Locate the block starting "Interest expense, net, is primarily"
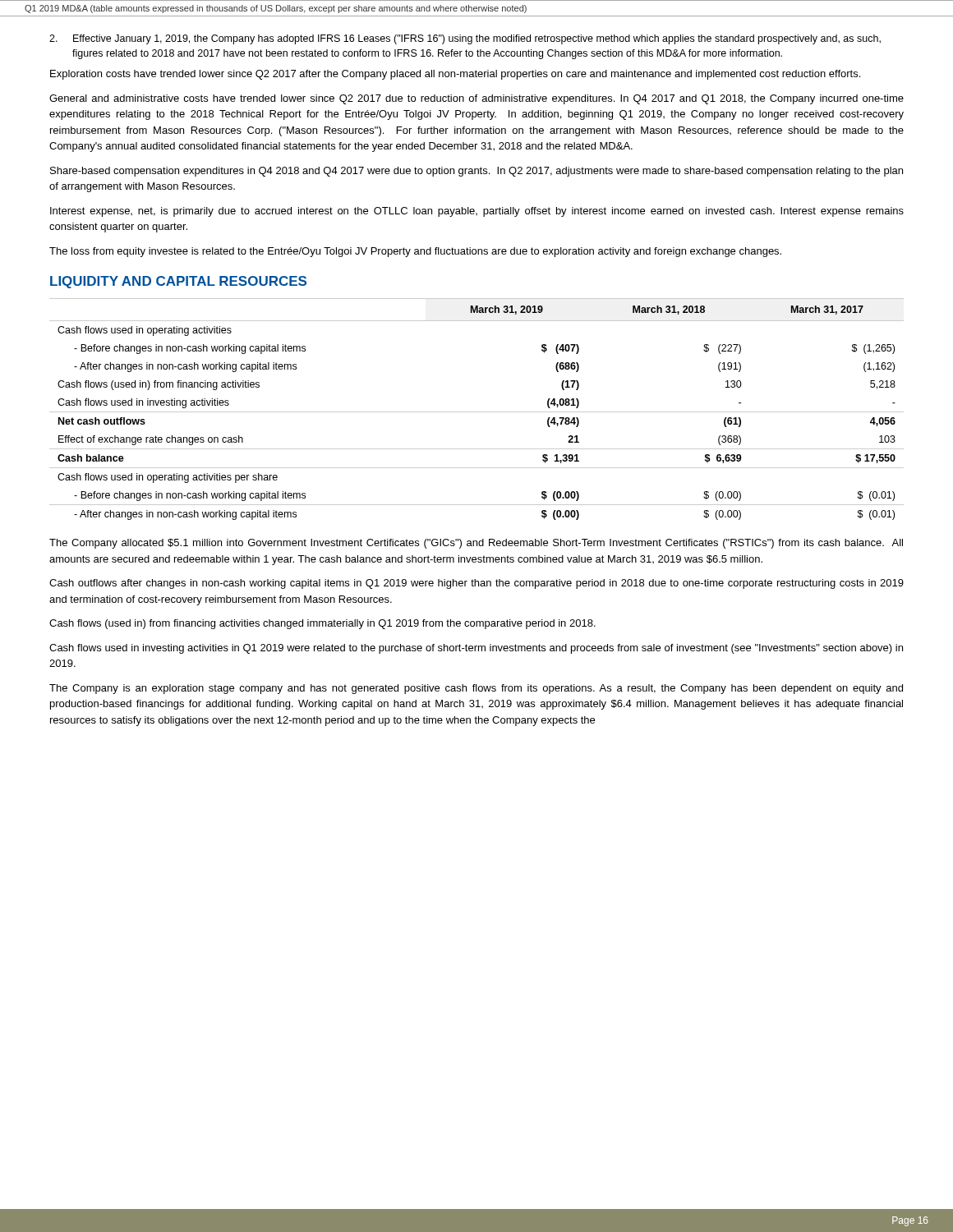Image resolution: width=953 pixels, height=1232 pixels. (476, 218)
